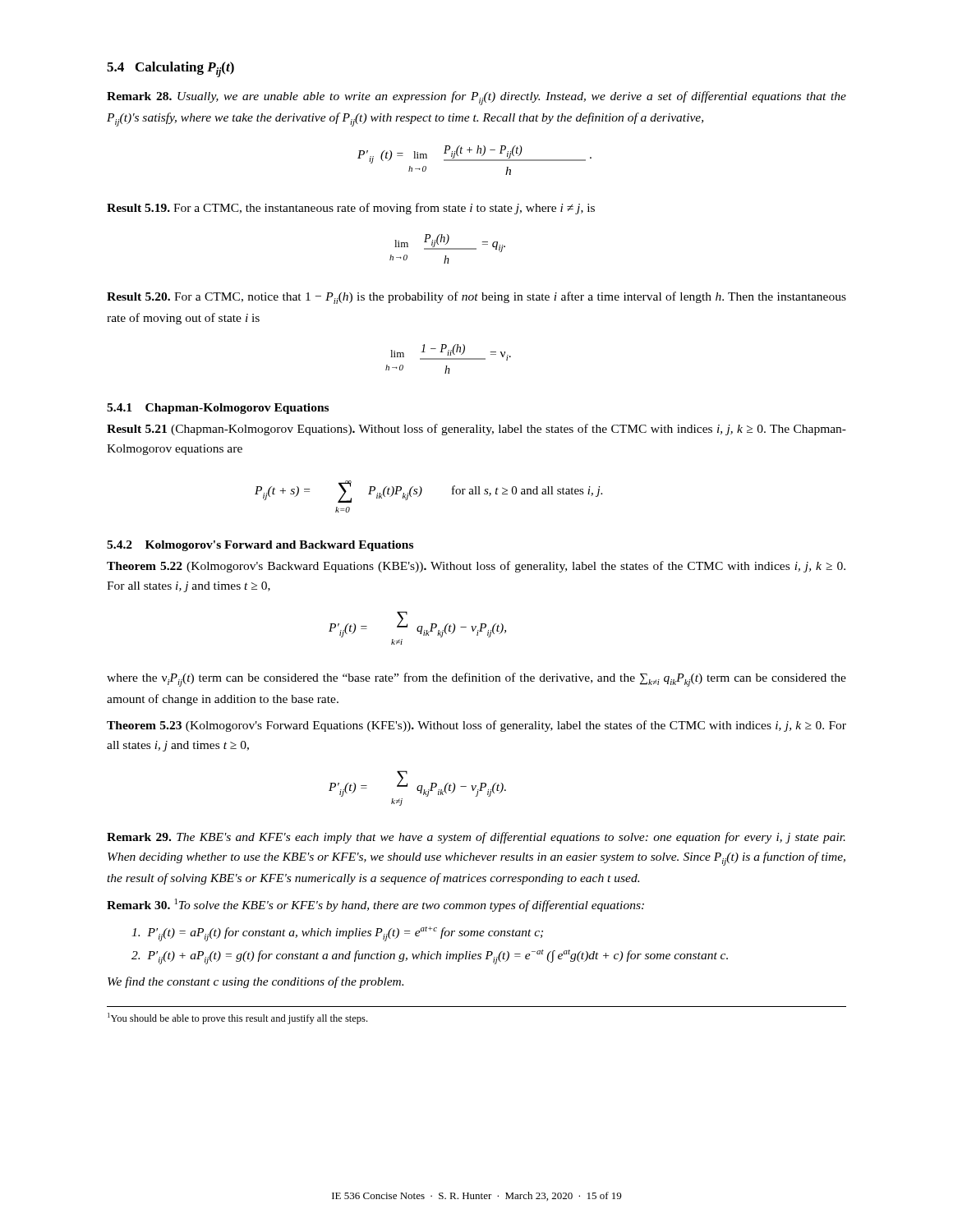The width and height of the screenshot is (953, 1232).
Task: Locate the element starting "where the νiPij(t) term can be considered the"
Action: tap(476, 688)
